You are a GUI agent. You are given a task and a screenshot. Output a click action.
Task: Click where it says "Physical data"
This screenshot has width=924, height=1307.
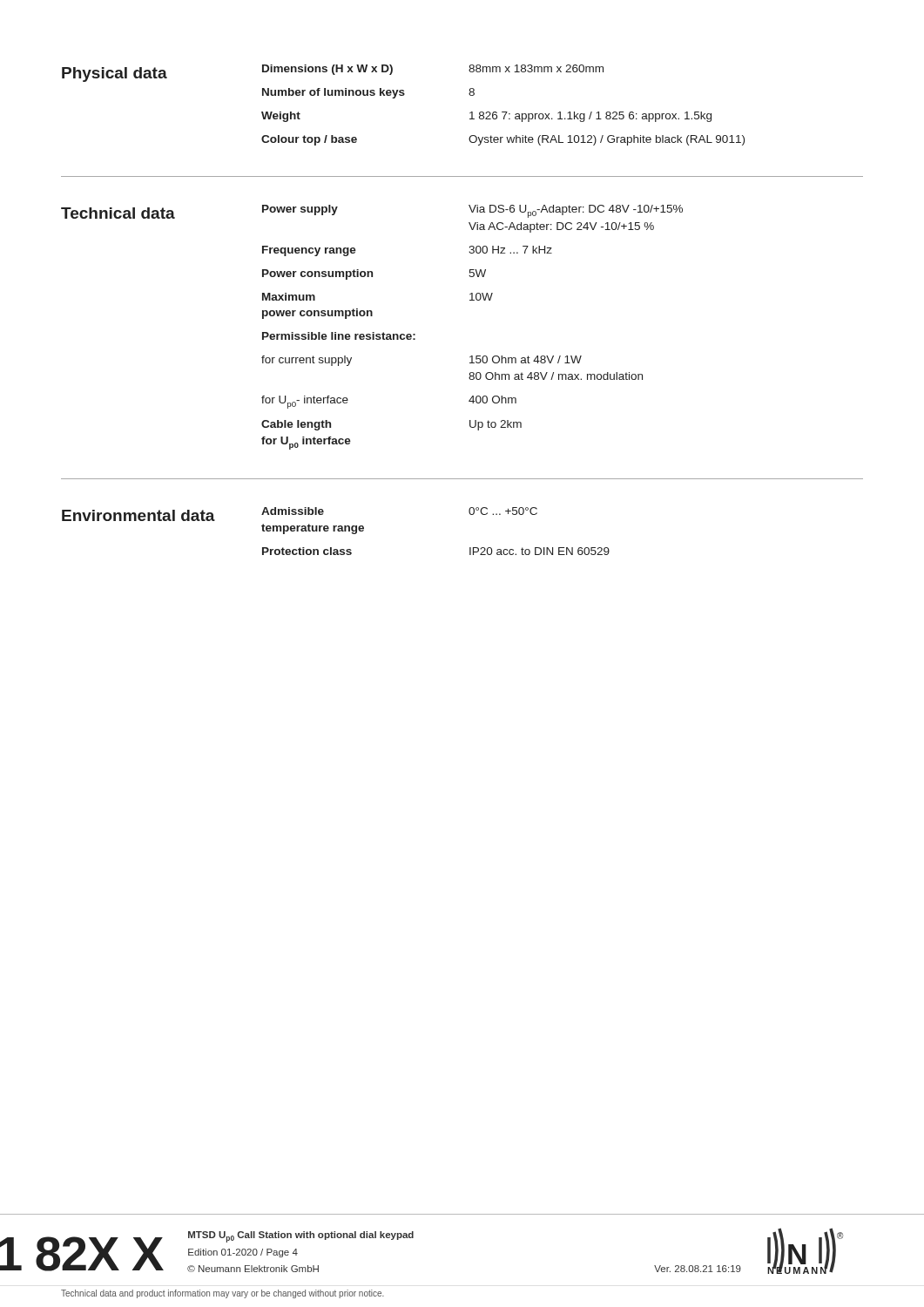[114, 73]
